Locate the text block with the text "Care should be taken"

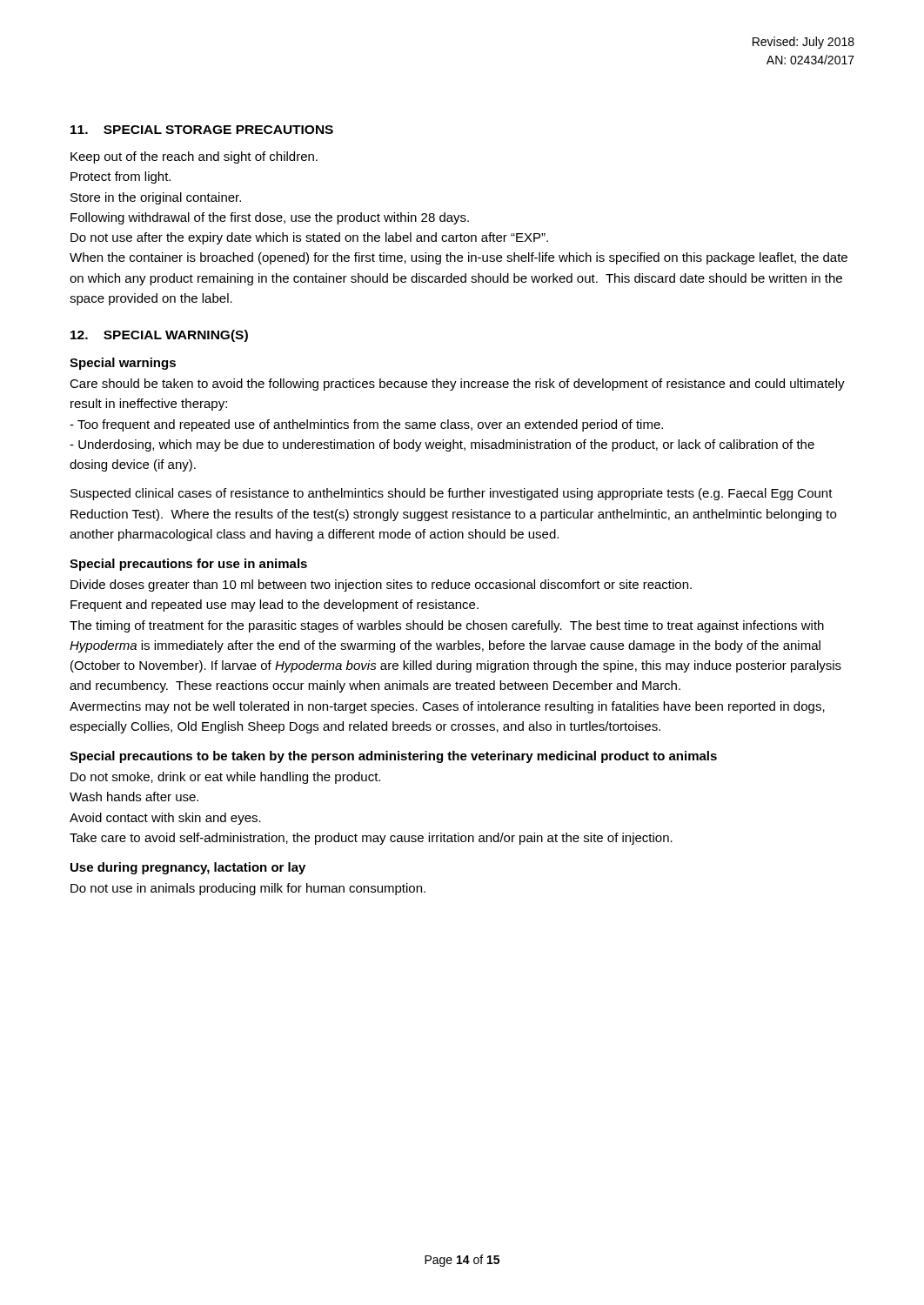pos(457,424)
